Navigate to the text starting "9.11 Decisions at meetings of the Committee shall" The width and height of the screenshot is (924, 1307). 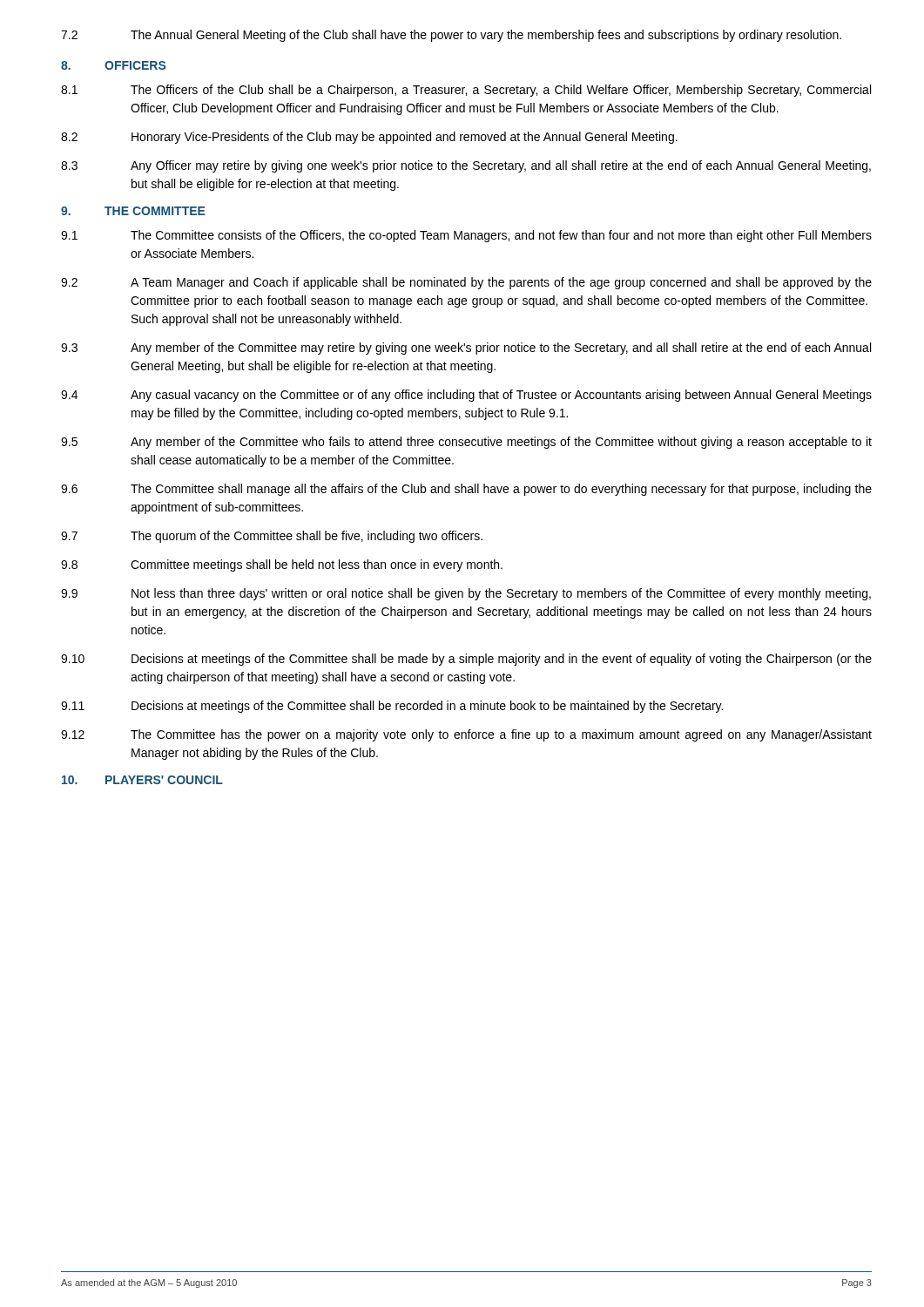click(466, 706)
